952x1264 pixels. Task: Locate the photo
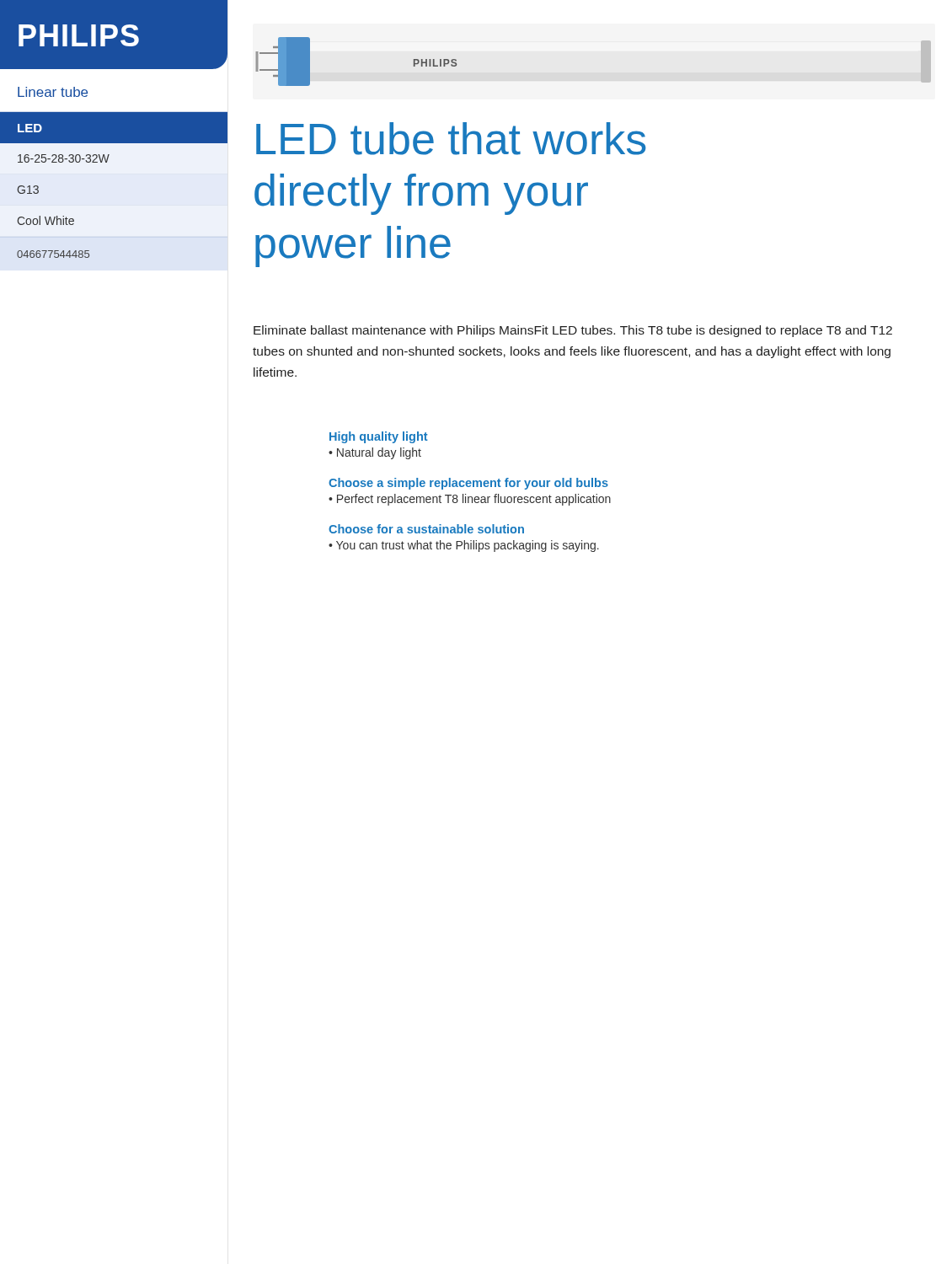coord(594,62)
